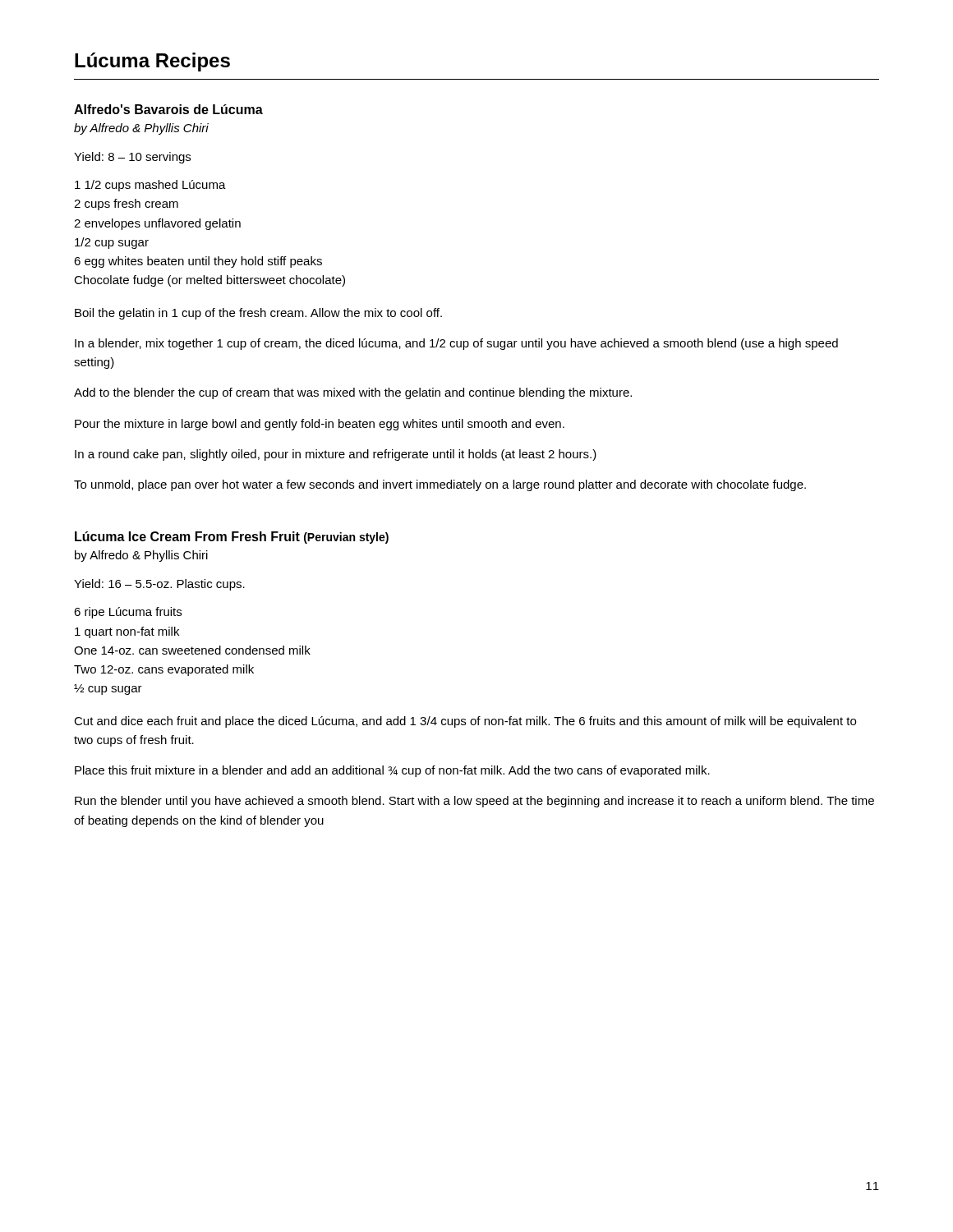953x1232 pixels.
Task: Select the passage starting "Place this fruit mixture in a blender"
Action: point(392,770)
